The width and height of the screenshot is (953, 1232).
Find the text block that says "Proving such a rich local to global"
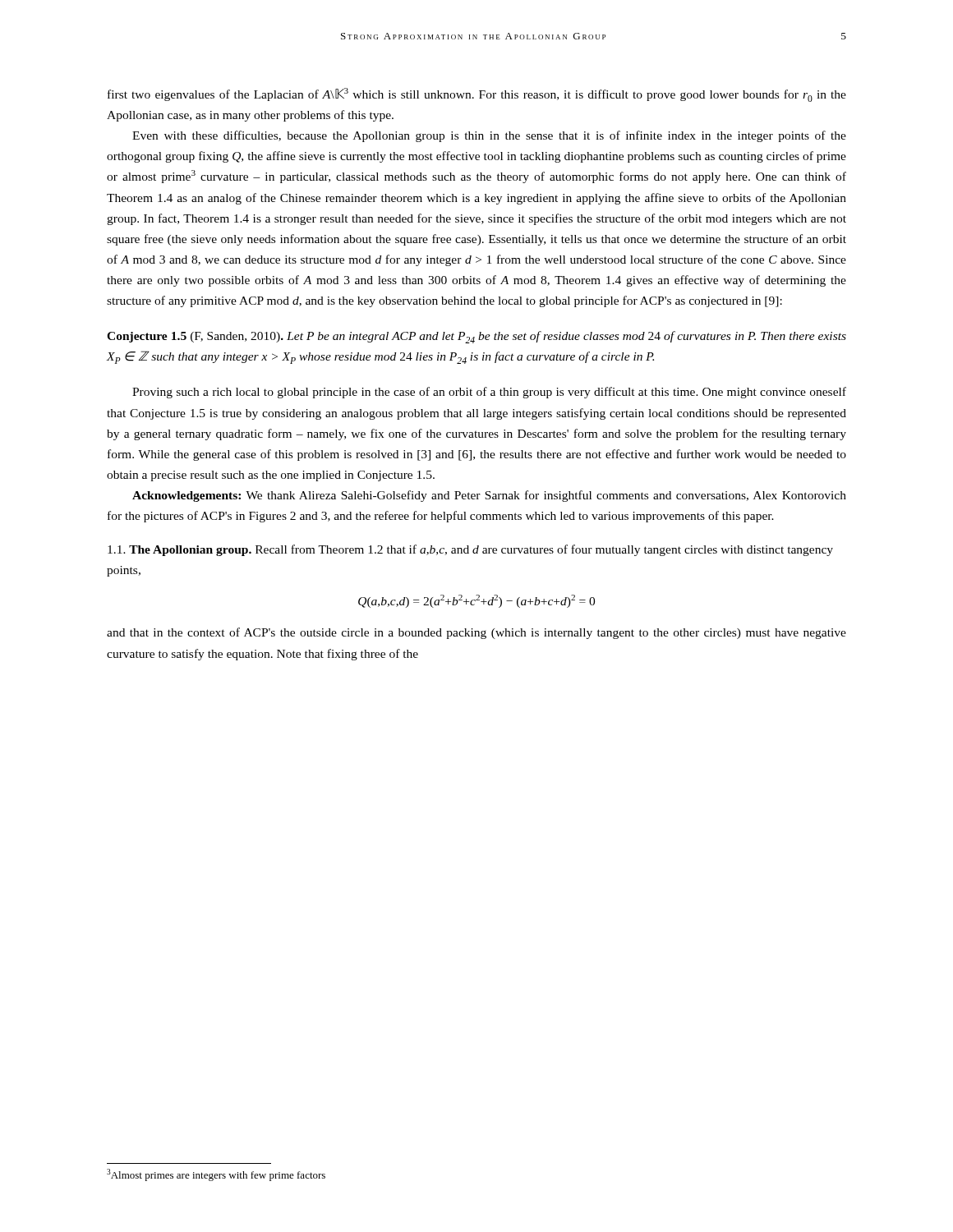point(476,433)
